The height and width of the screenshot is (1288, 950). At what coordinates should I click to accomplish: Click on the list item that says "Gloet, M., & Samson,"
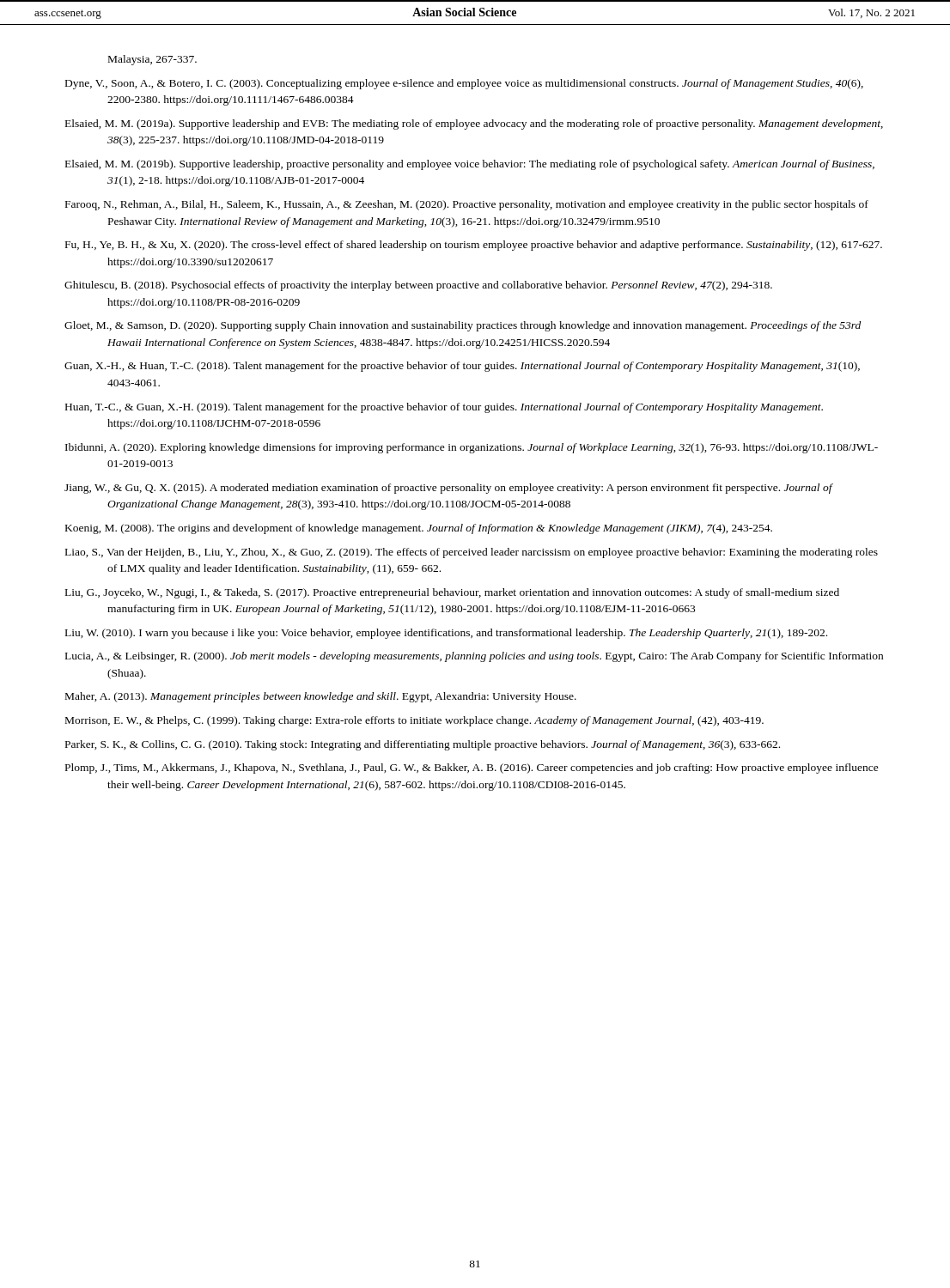pos(463,334)
